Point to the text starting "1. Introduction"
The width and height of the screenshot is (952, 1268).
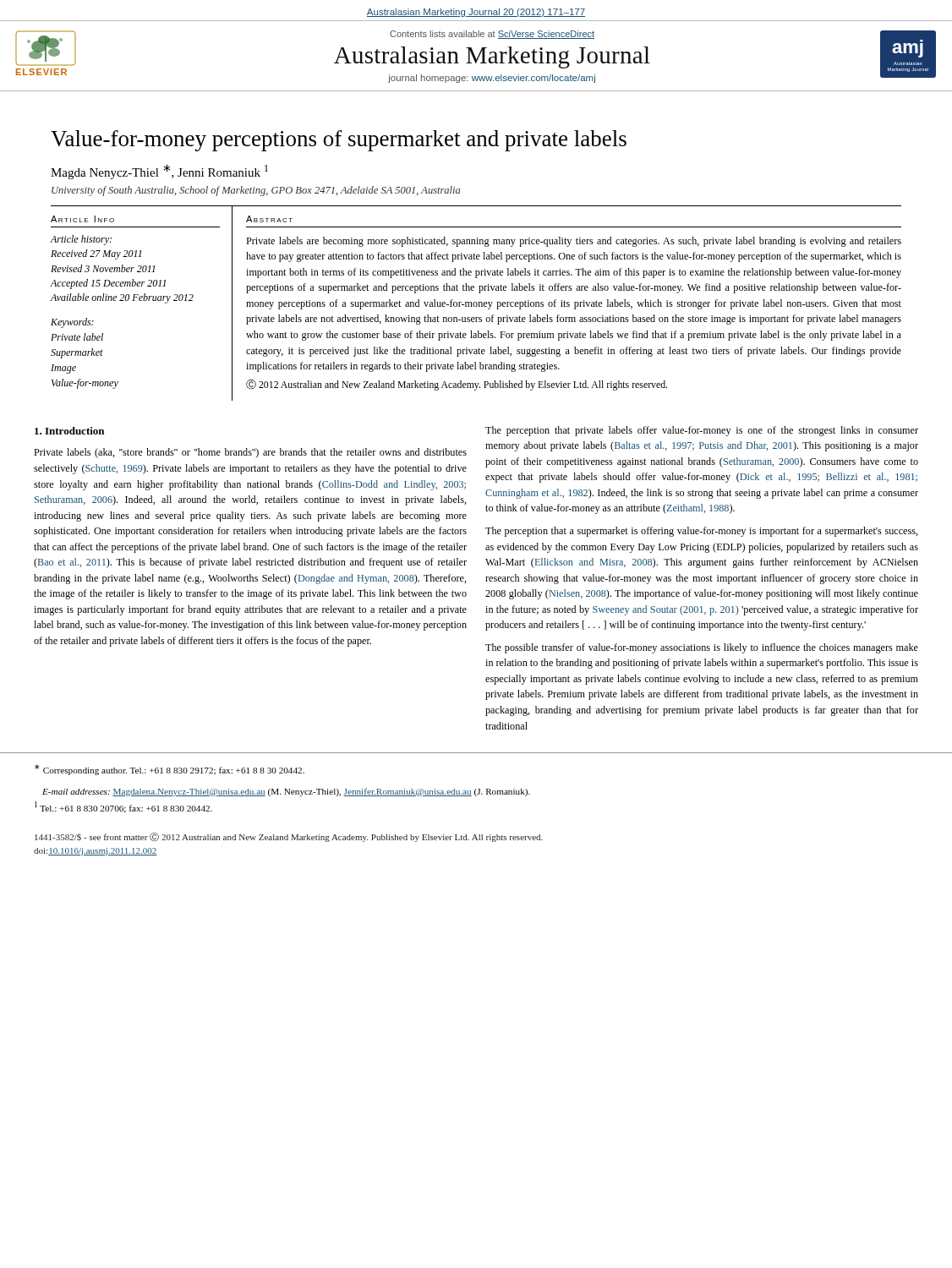[69, 430]
